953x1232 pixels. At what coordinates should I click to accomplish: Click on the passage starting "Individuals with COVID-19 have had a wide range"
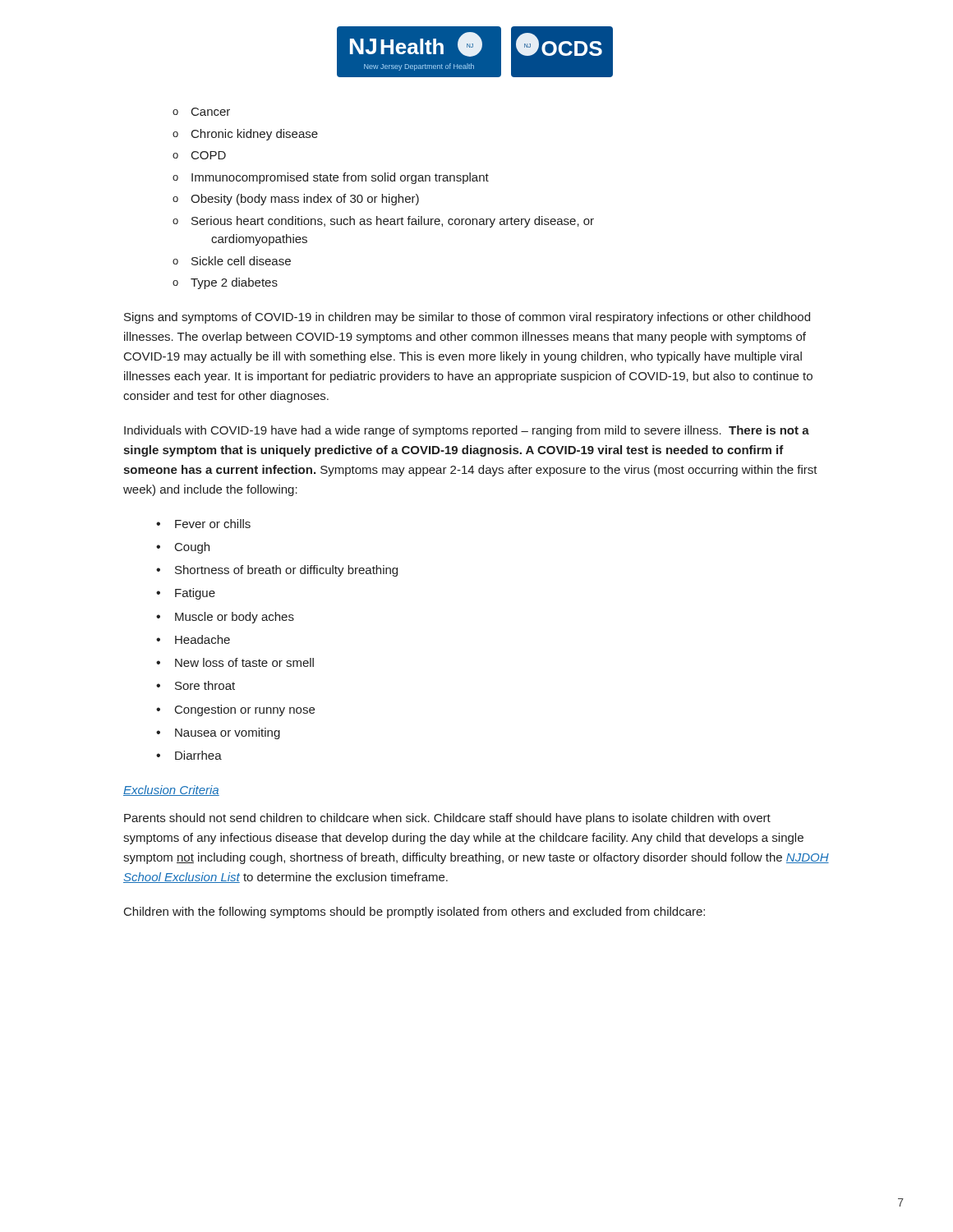pos(470,459)
